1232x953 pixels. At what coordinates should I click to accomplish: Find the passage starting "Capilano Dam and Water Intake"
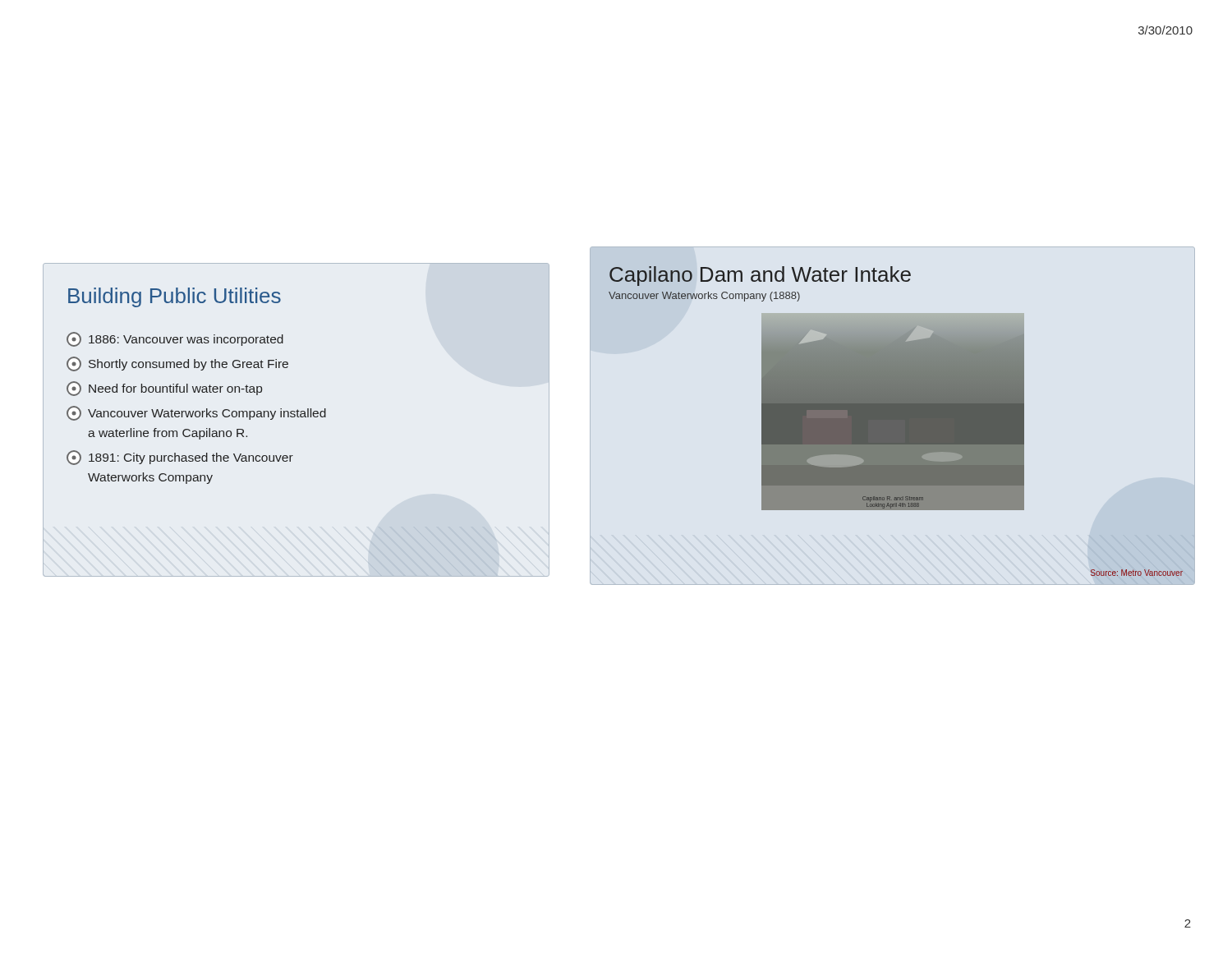[x=760, y=274]
